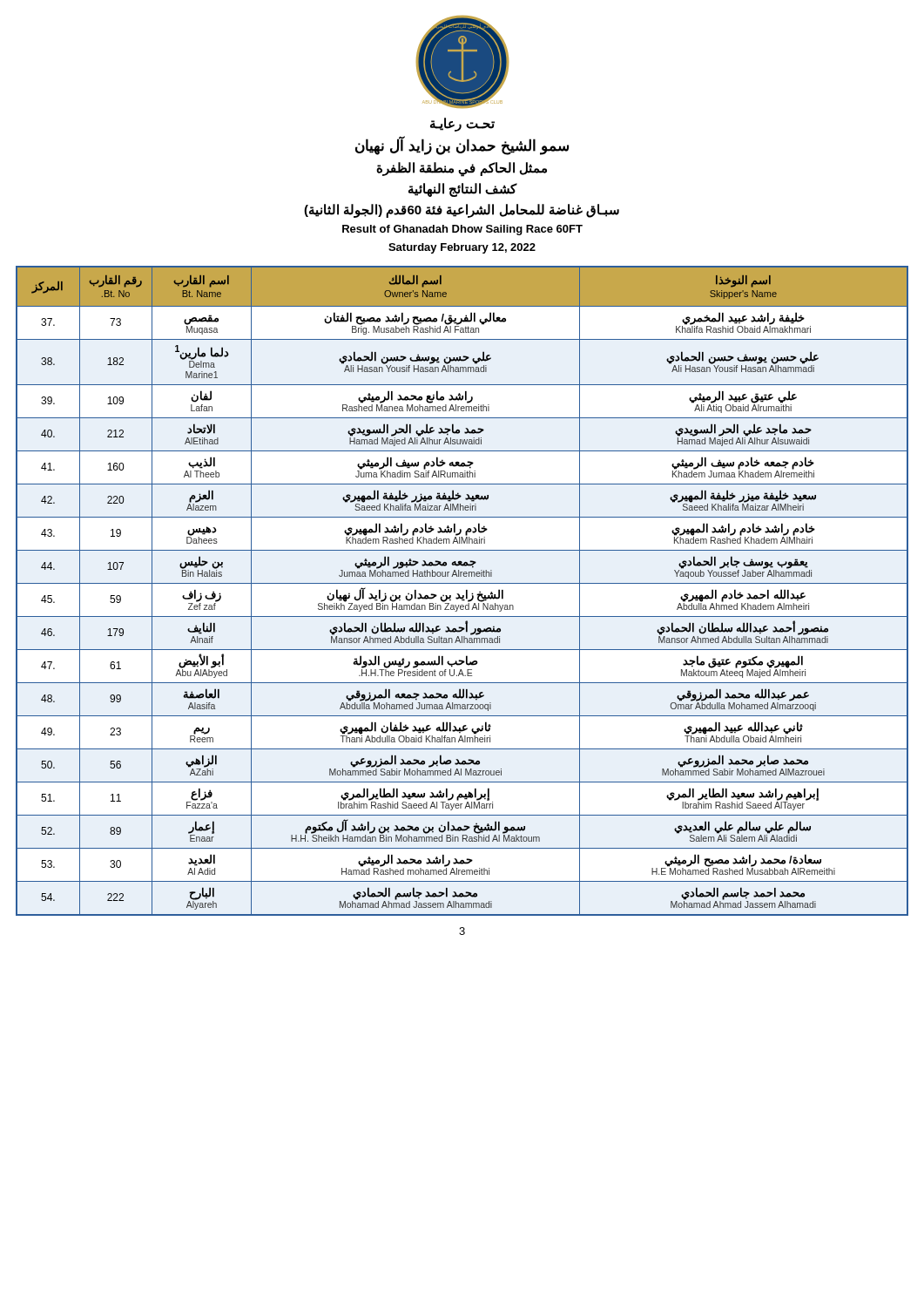
Task: Locate the title
Action: tap(462, 185)
